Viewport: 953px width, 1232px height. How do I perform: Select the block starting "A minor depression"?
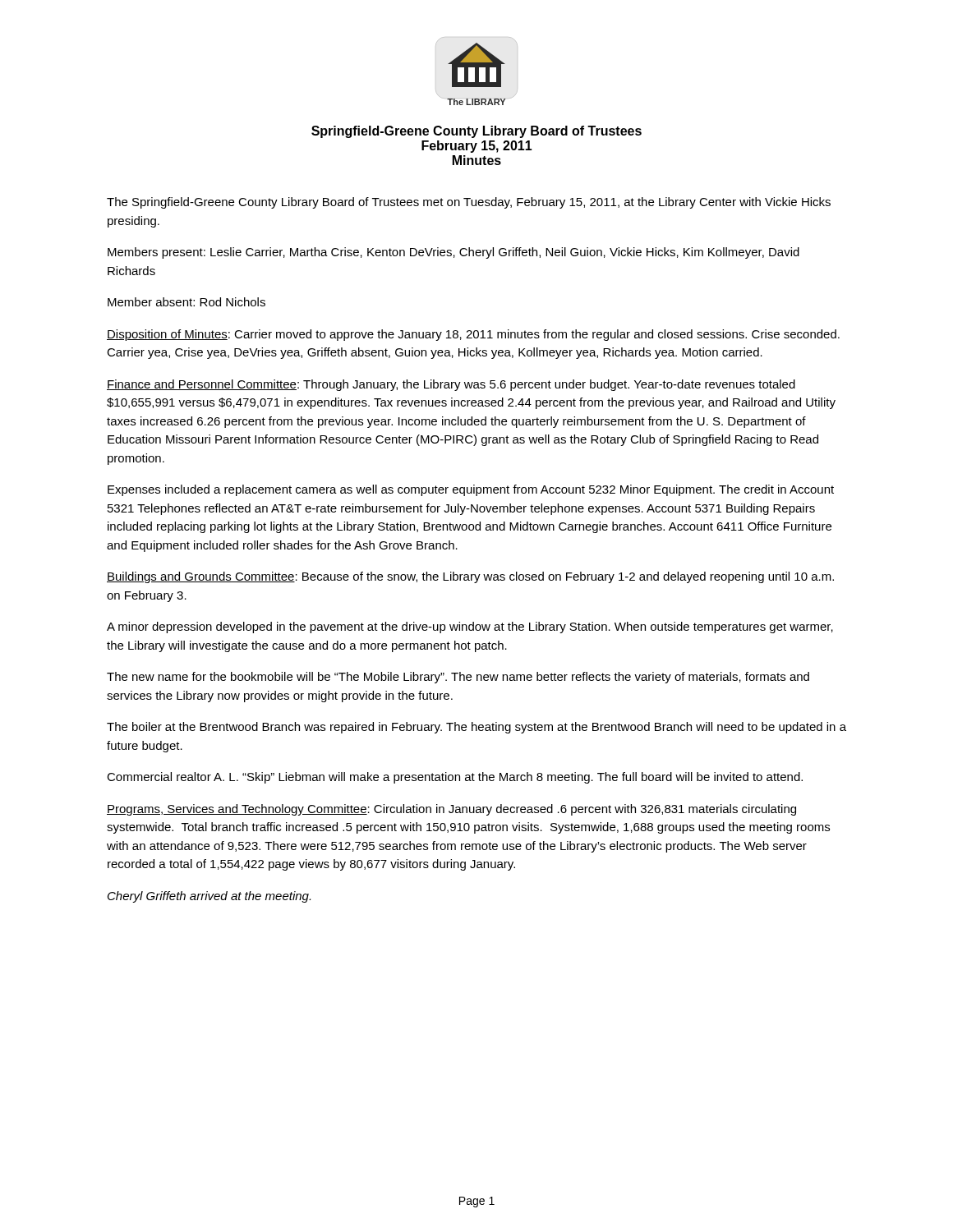pos(470,636)
